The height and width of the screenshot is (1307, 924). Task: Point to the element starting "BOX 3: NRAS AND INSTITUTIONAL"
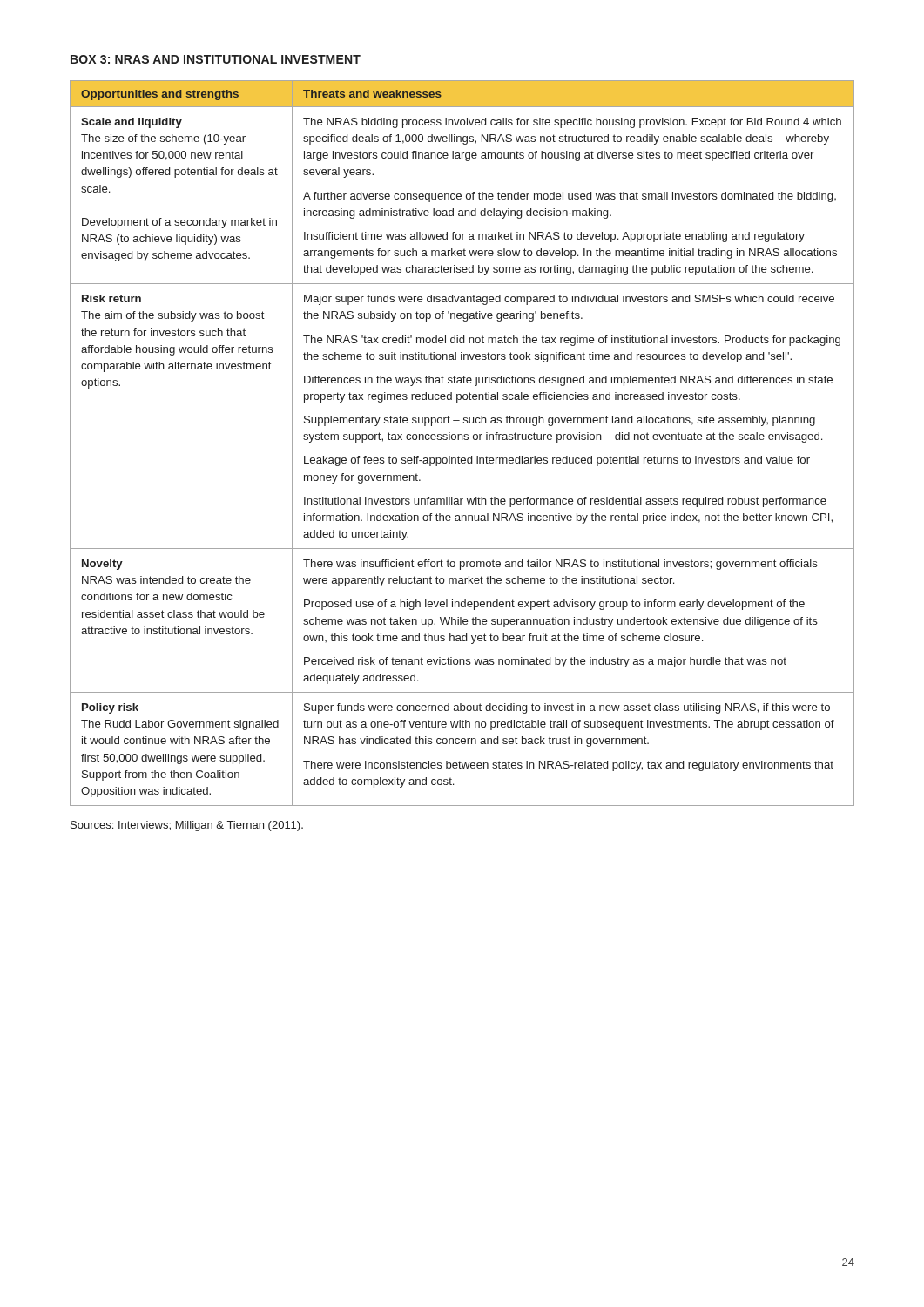tap(215, 59)
